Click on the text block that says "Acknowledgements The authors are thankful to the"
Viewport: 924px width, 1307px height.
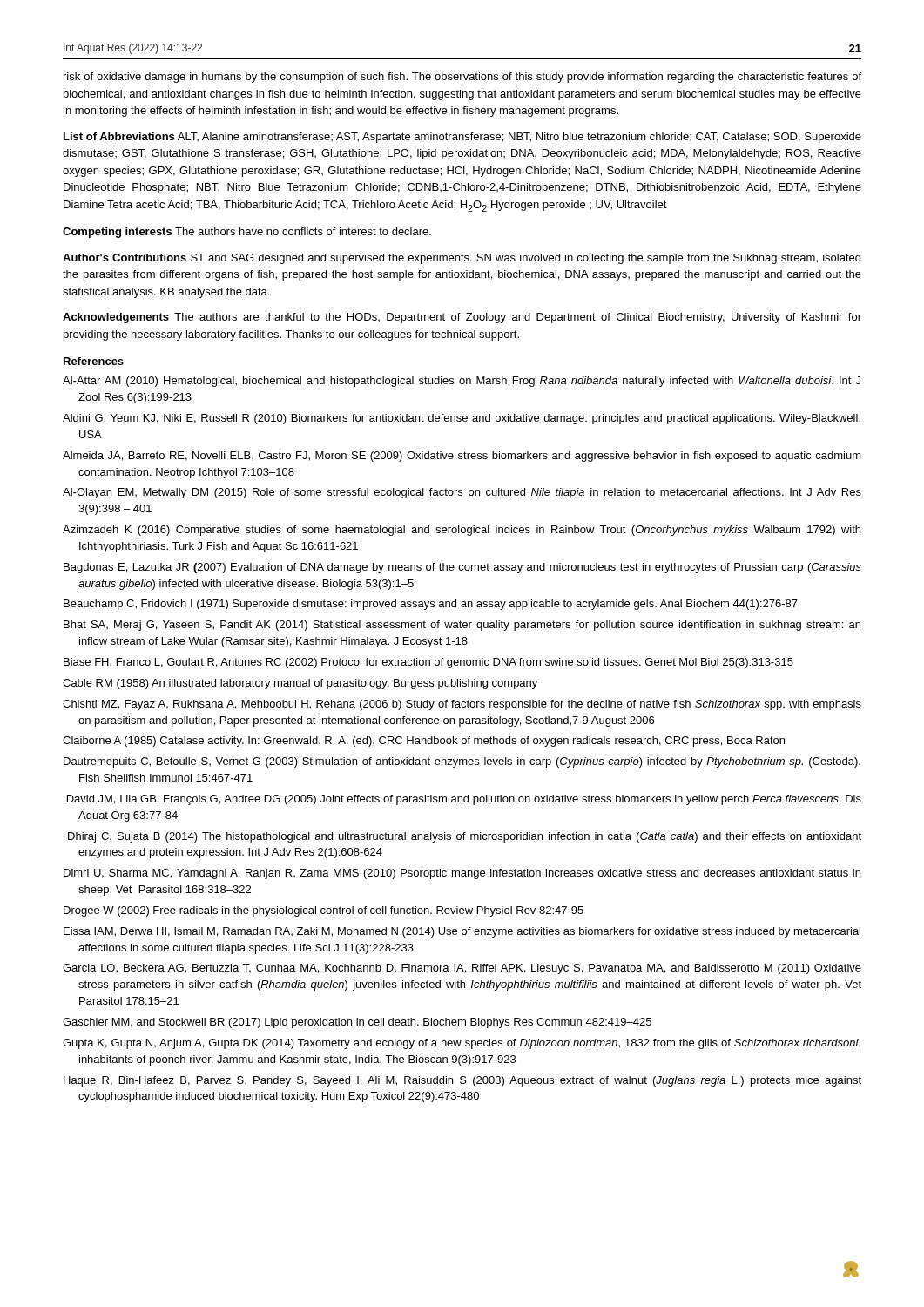pos(462,326)
